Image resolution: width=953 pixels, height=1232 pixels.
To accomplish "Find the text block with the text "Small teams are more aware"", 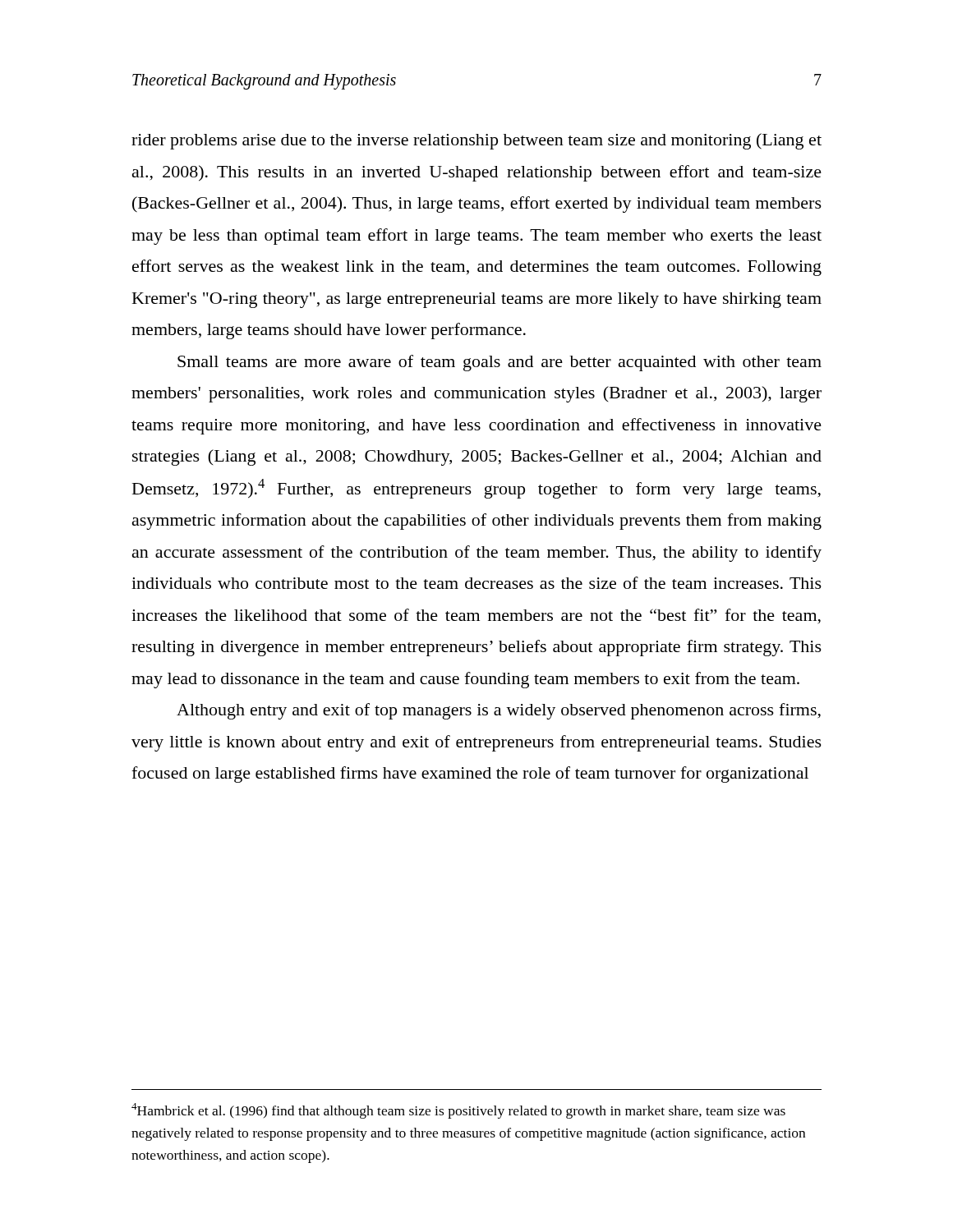I will click(x=476, y=520).
